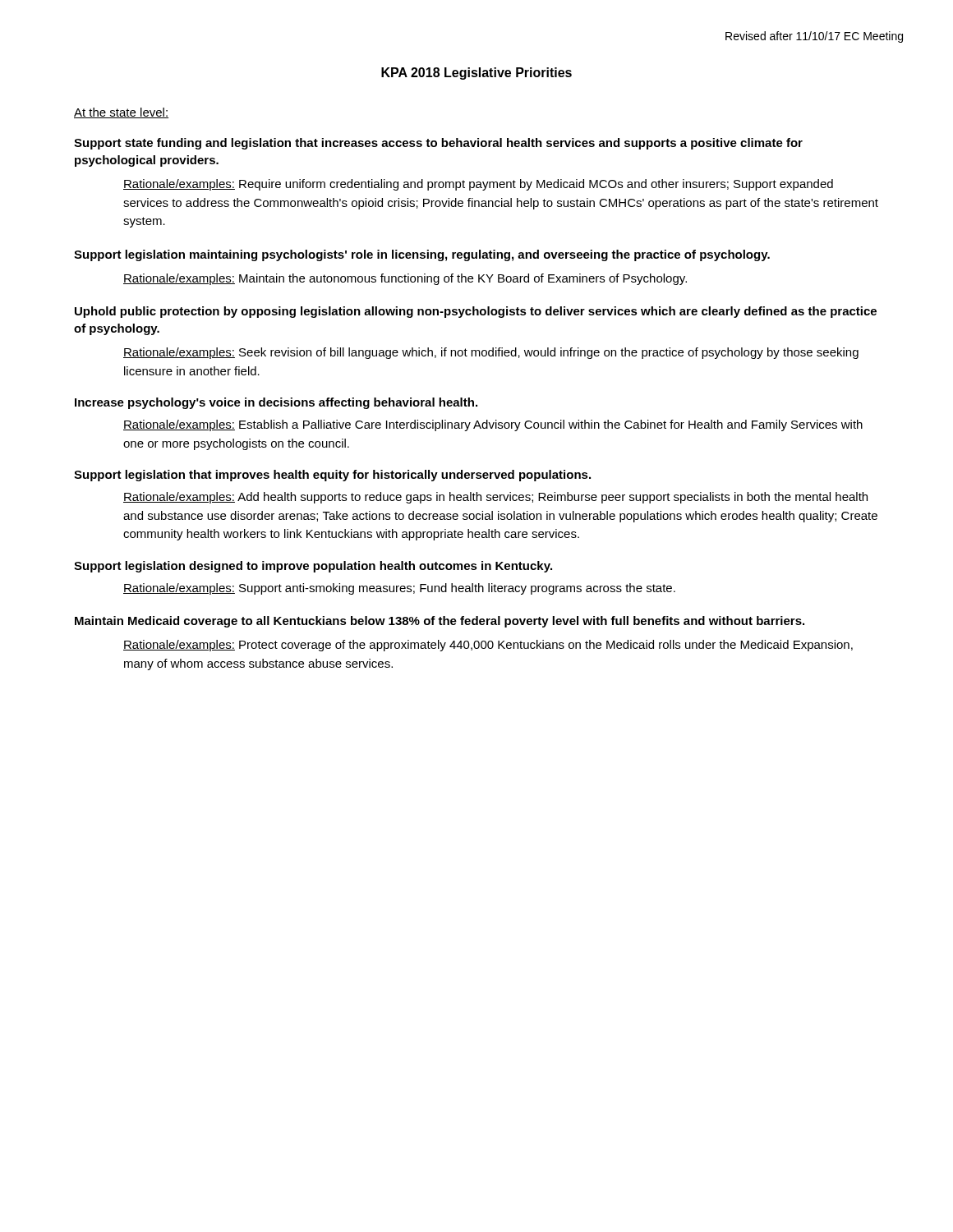Where is the passage that starts "Support legislation maintaining psychologists' role in"?
953x1232 pixels.
[x=422, y=254]
